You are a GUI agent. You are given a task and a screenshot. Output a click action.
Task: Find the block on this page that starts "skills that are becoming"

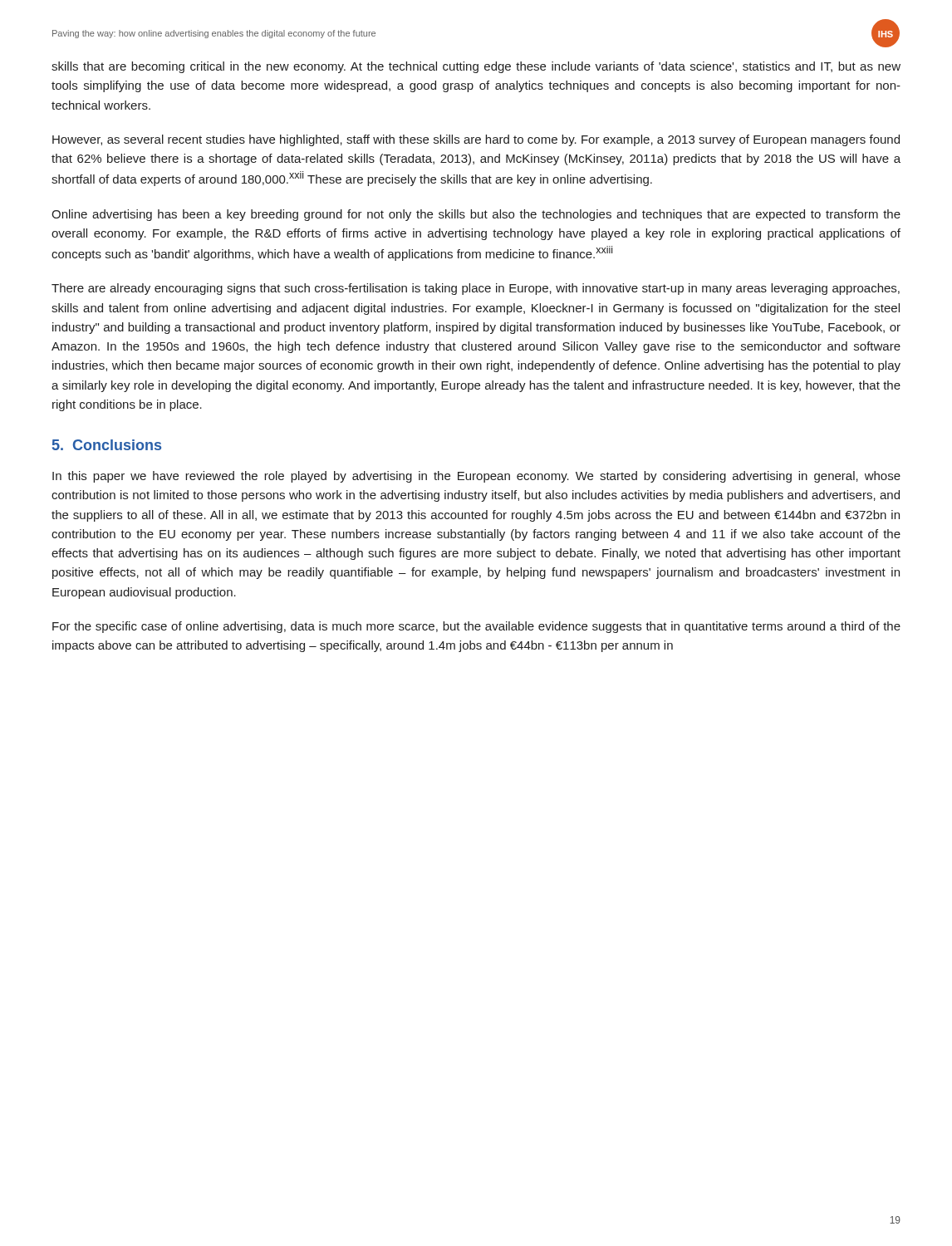pyautogui.click(x=476, y=85)
